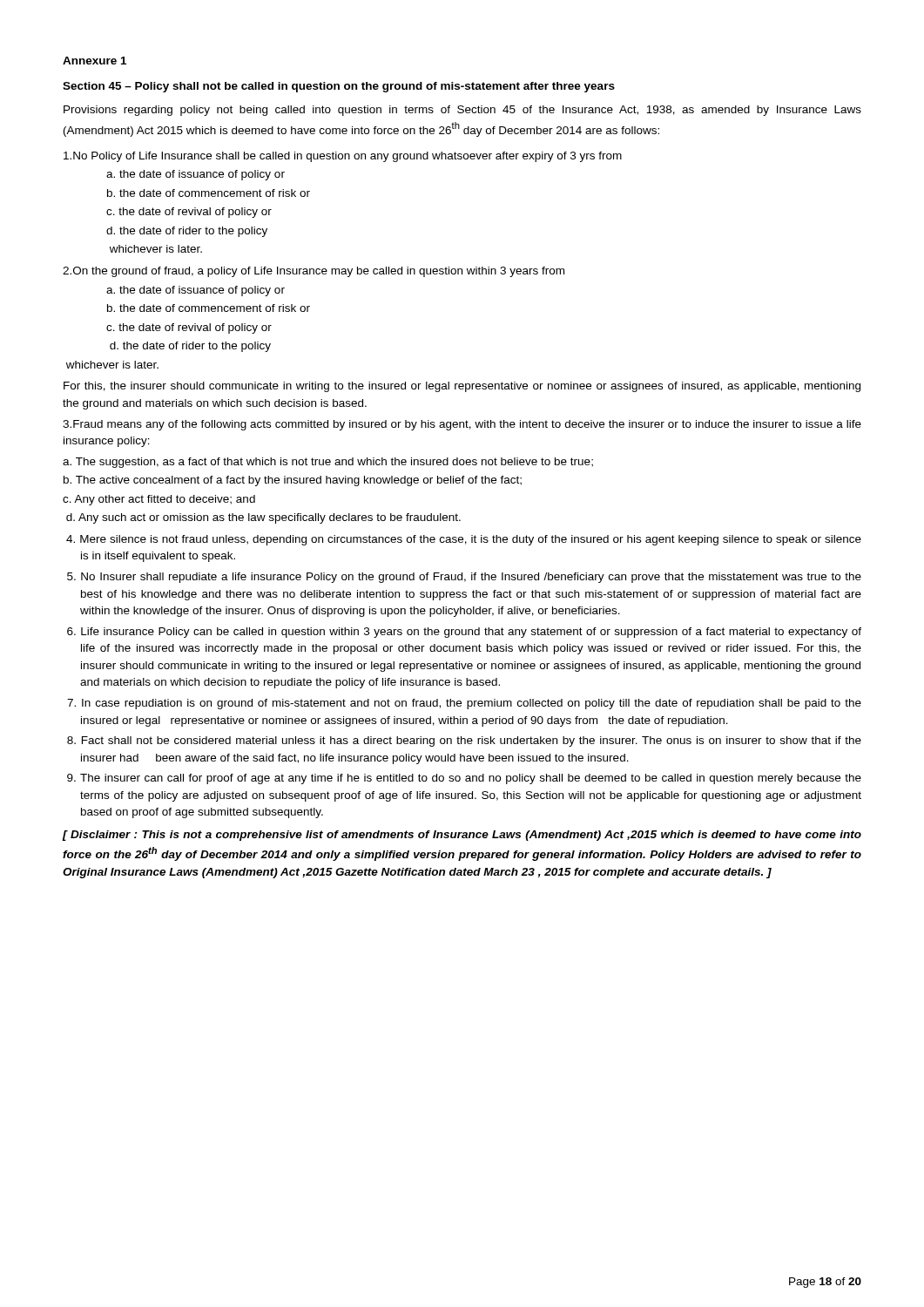Point to the text starting "c. Any other act fitted"
924x1307 pixels.
click(x=159, y=499)
